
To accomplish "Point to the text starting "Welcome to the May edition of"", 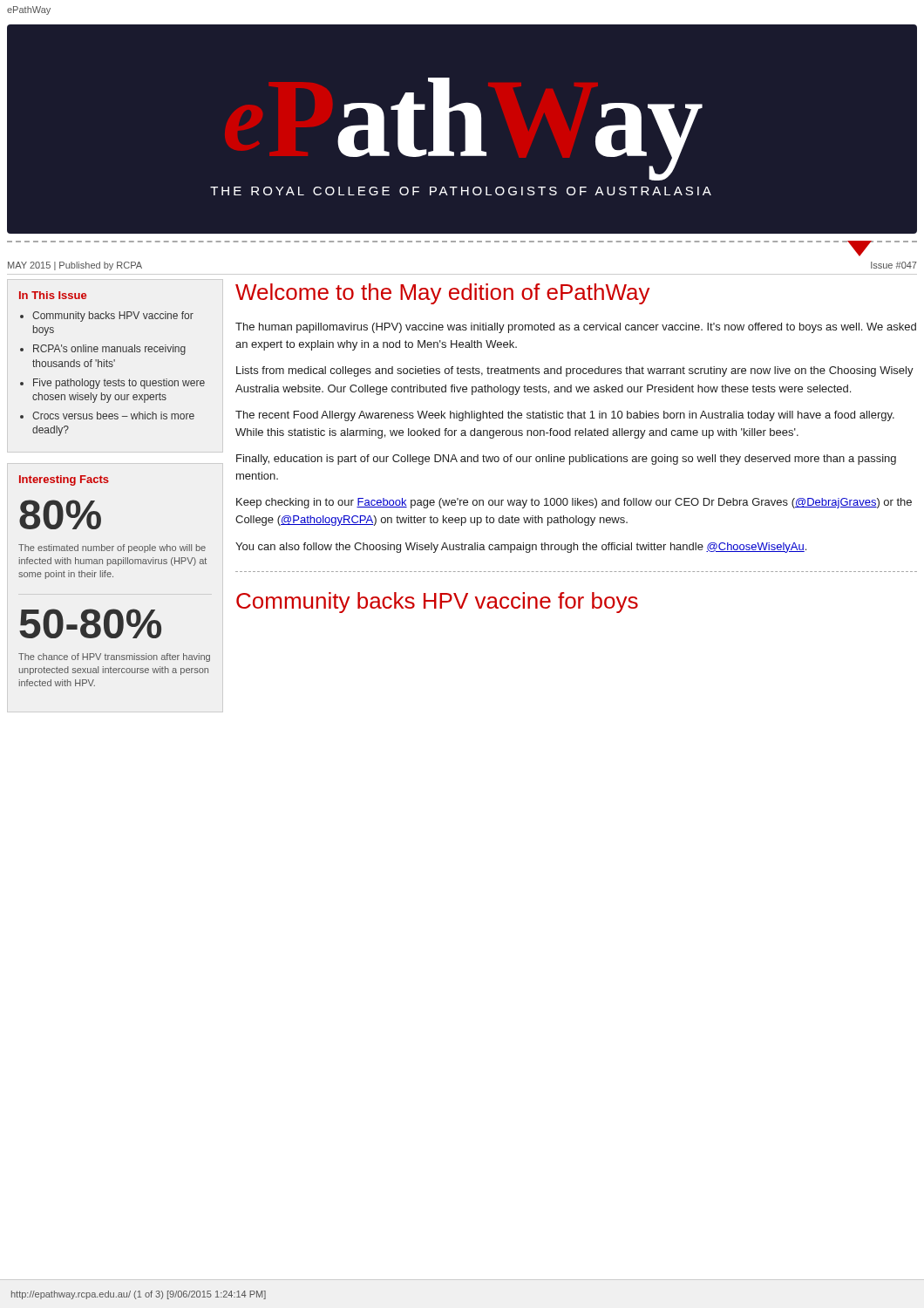I will [443, 292].
